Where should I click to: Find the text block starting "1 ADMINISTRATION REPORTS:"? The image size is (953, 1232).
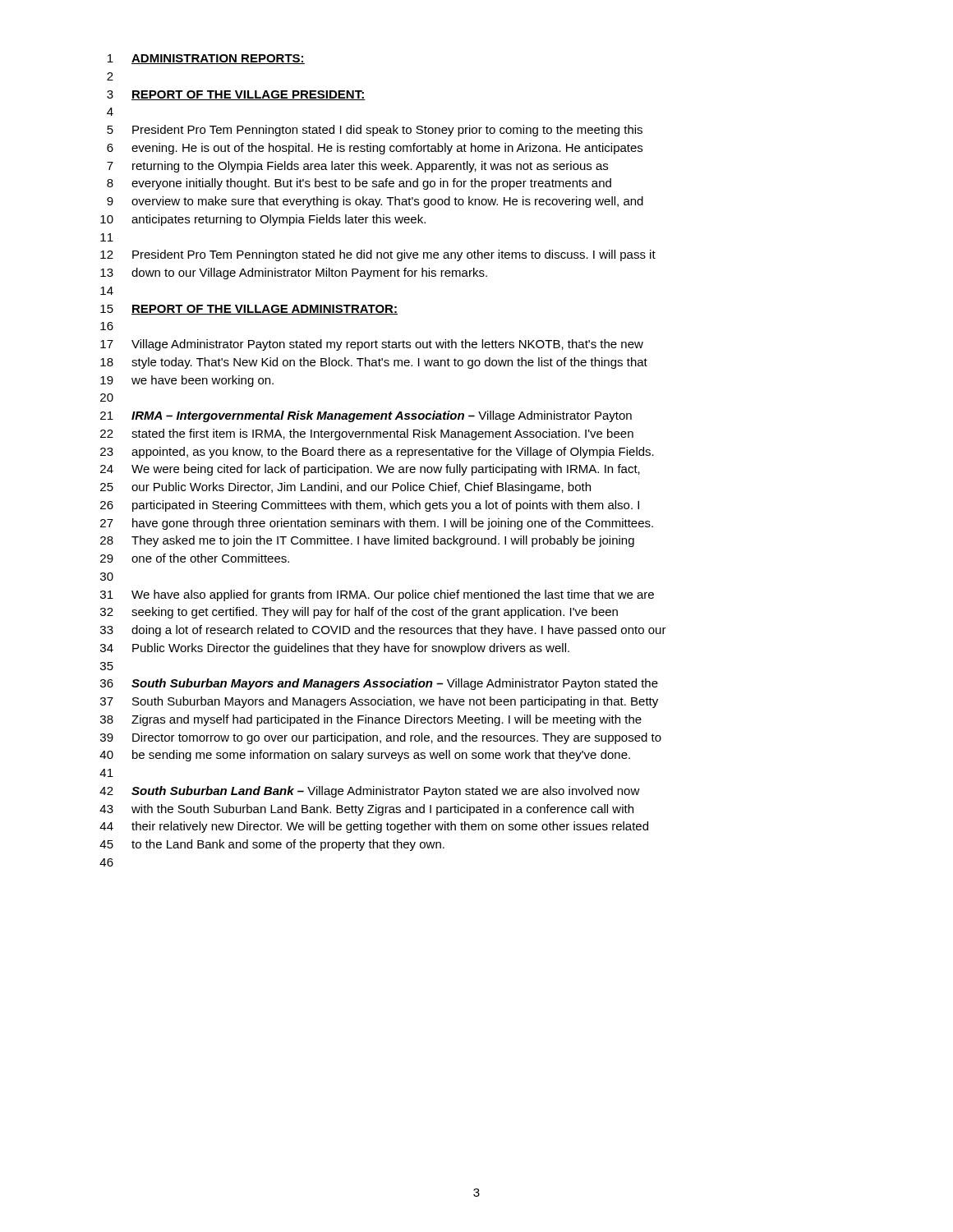(206, 59)
